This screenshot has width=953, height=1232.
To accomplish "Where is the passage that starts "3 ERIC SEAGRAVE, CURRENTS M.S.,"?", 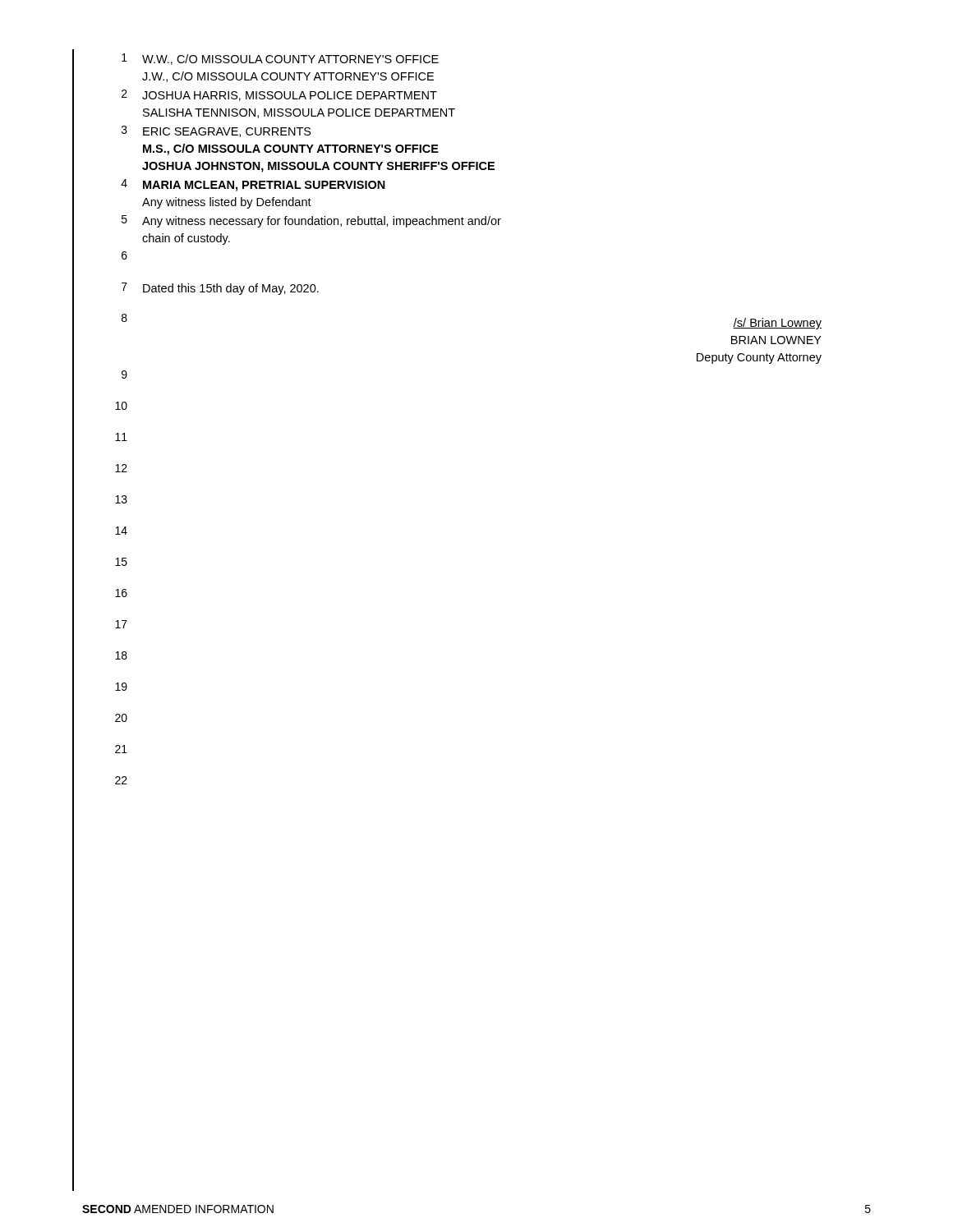I will tap(216, 131).
